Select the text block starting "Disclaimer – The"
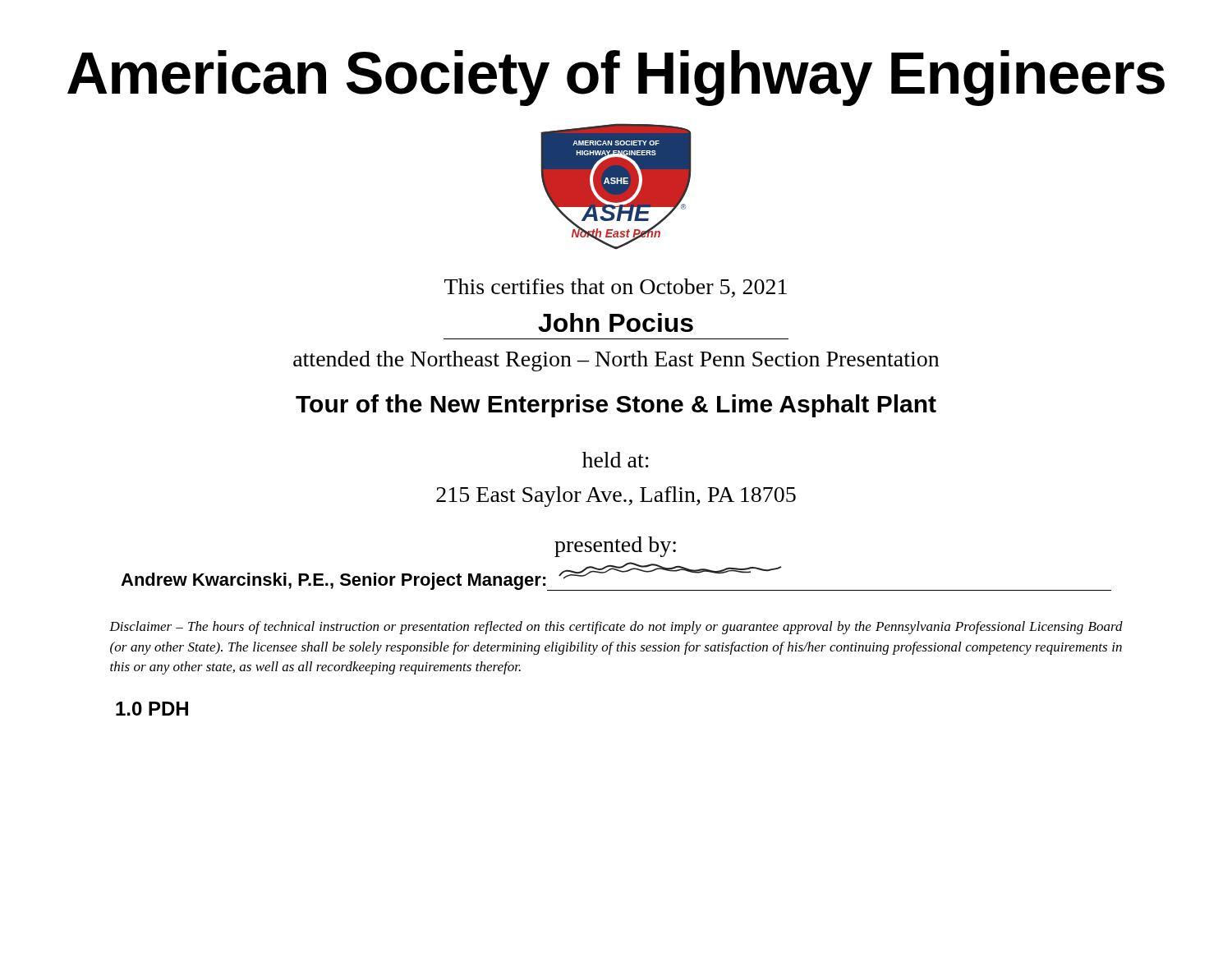This screenshot has height=953, width=1232. pos(616,647)
